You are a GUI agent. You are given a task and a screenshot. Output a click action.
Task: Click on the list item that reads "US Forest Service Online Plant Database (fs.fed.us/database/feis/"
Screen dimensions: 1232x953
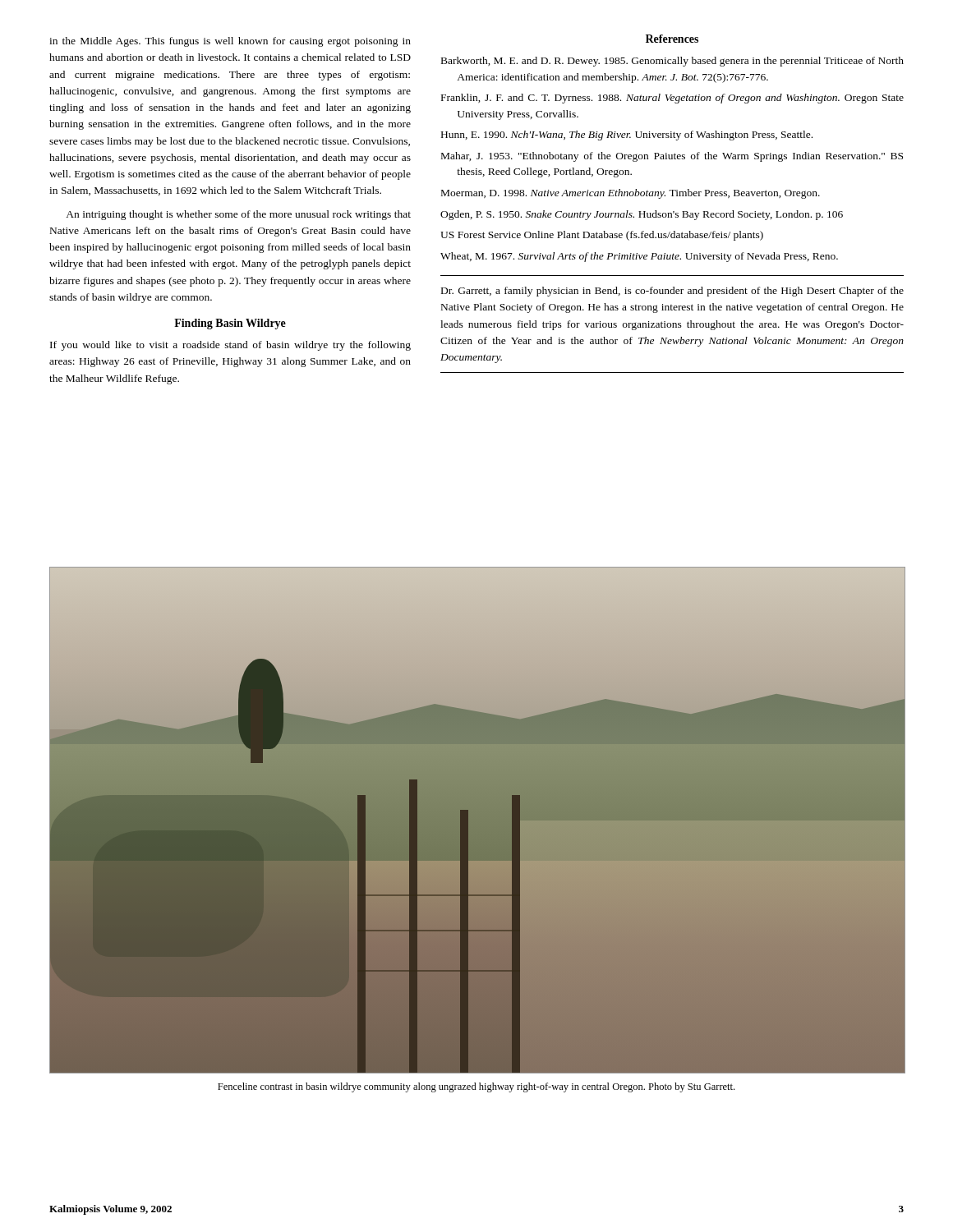click(x=602, y=235)
